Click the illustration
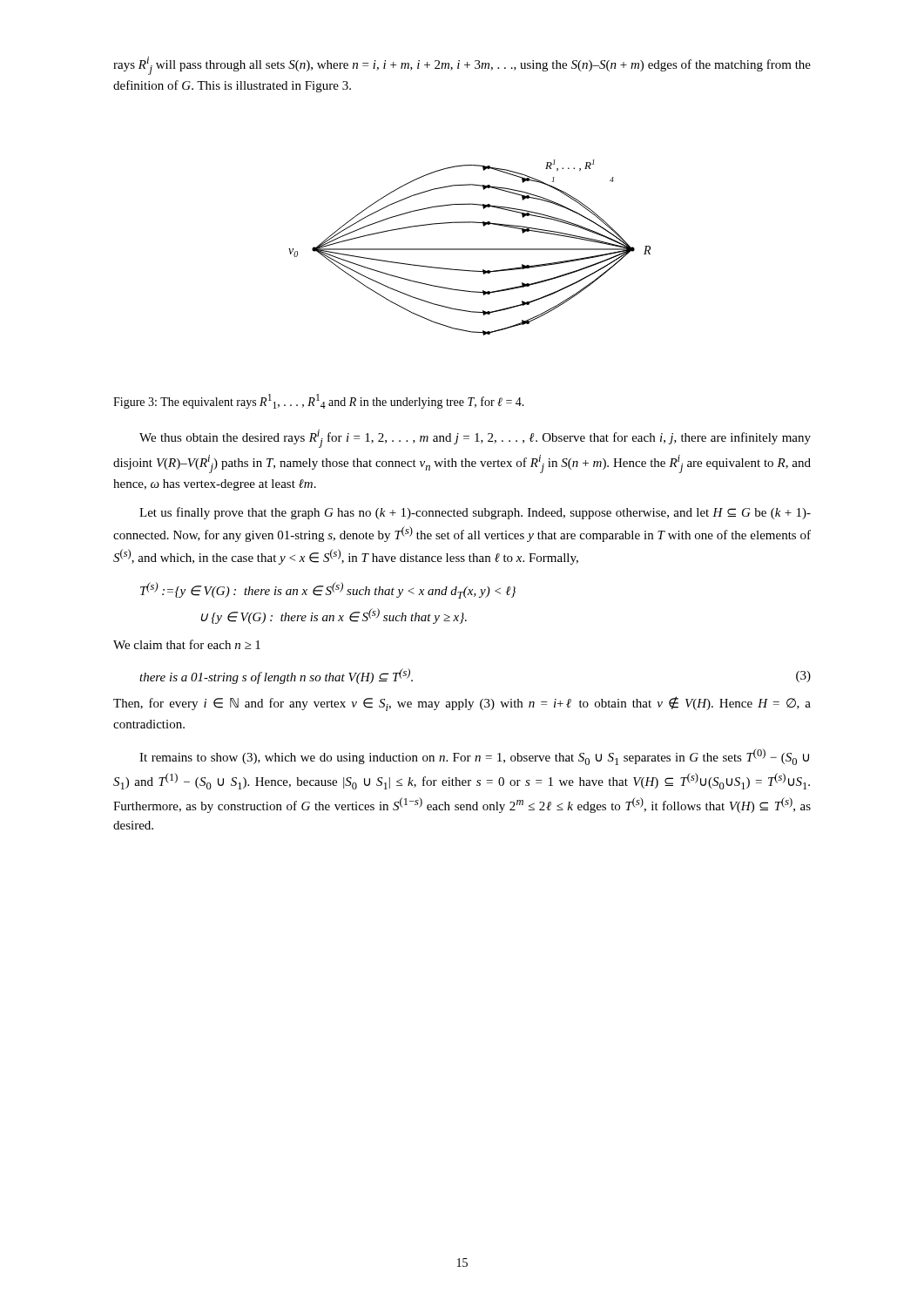Screen dimensions: 1307x924 pos(462,250)
